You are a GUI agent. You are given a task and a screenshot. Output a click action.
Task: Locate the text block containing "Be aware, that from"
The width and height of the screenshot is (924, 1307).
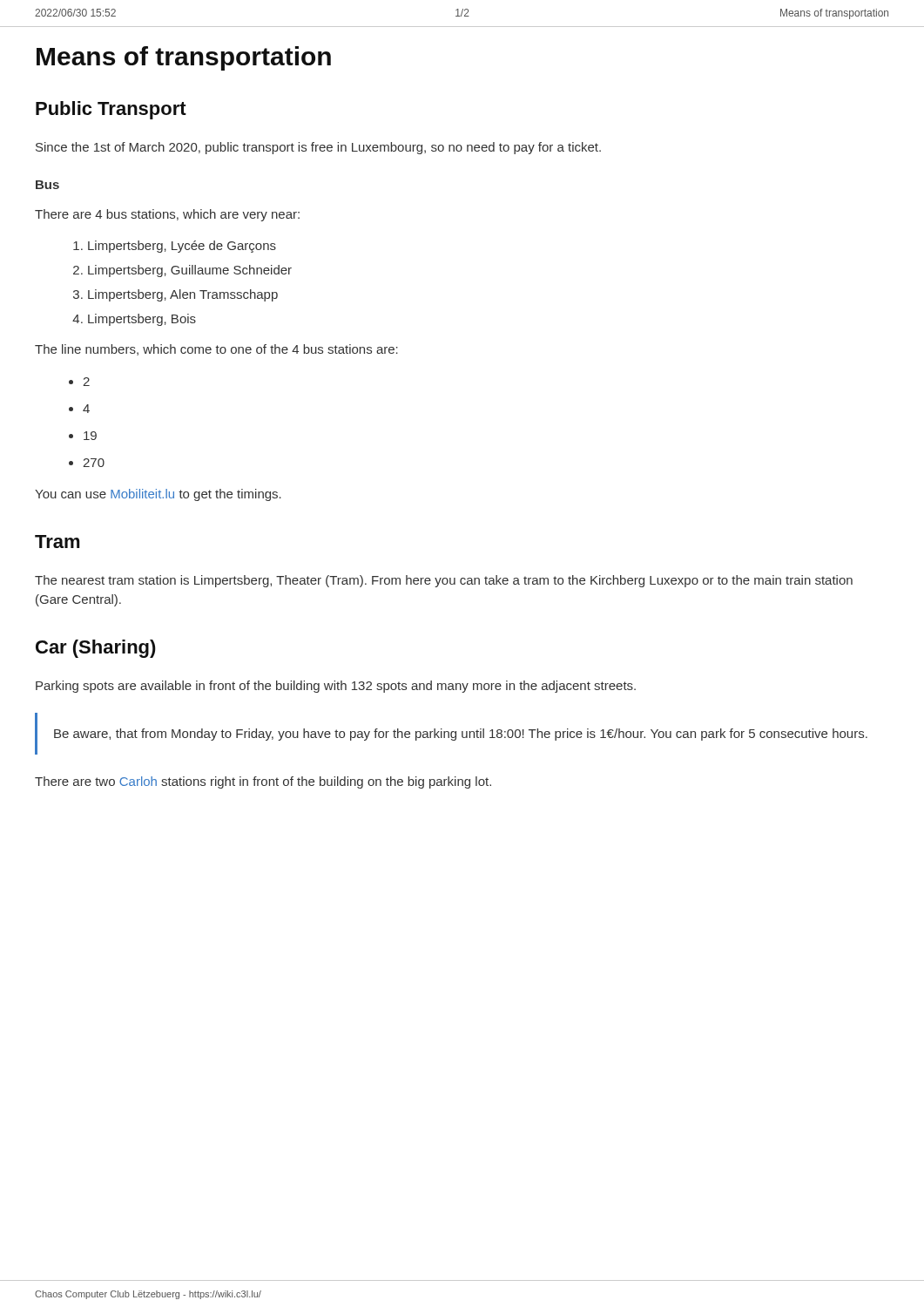click(462, 734)
